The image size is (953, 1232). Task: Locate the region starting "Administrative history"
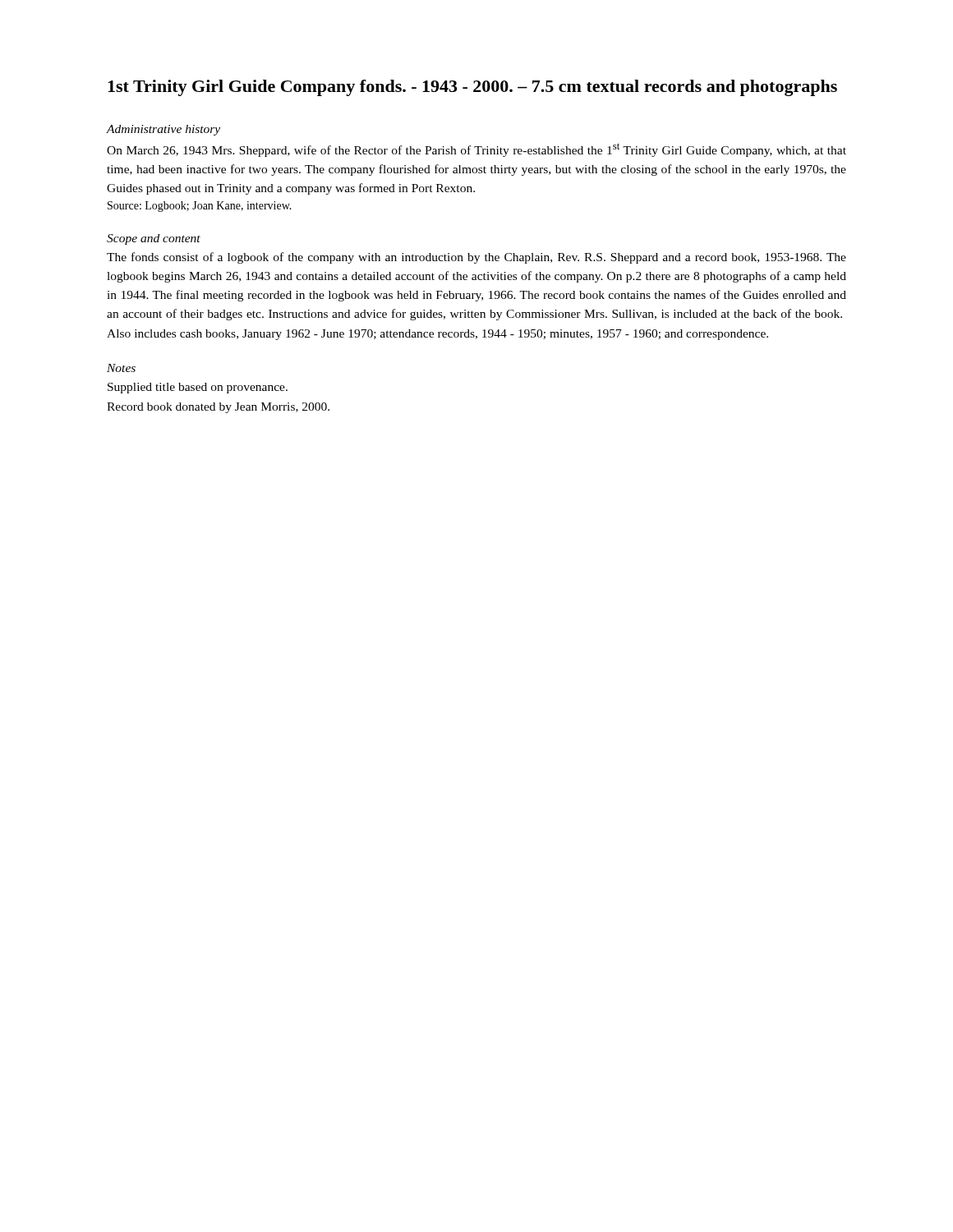(x=163, y=130)
